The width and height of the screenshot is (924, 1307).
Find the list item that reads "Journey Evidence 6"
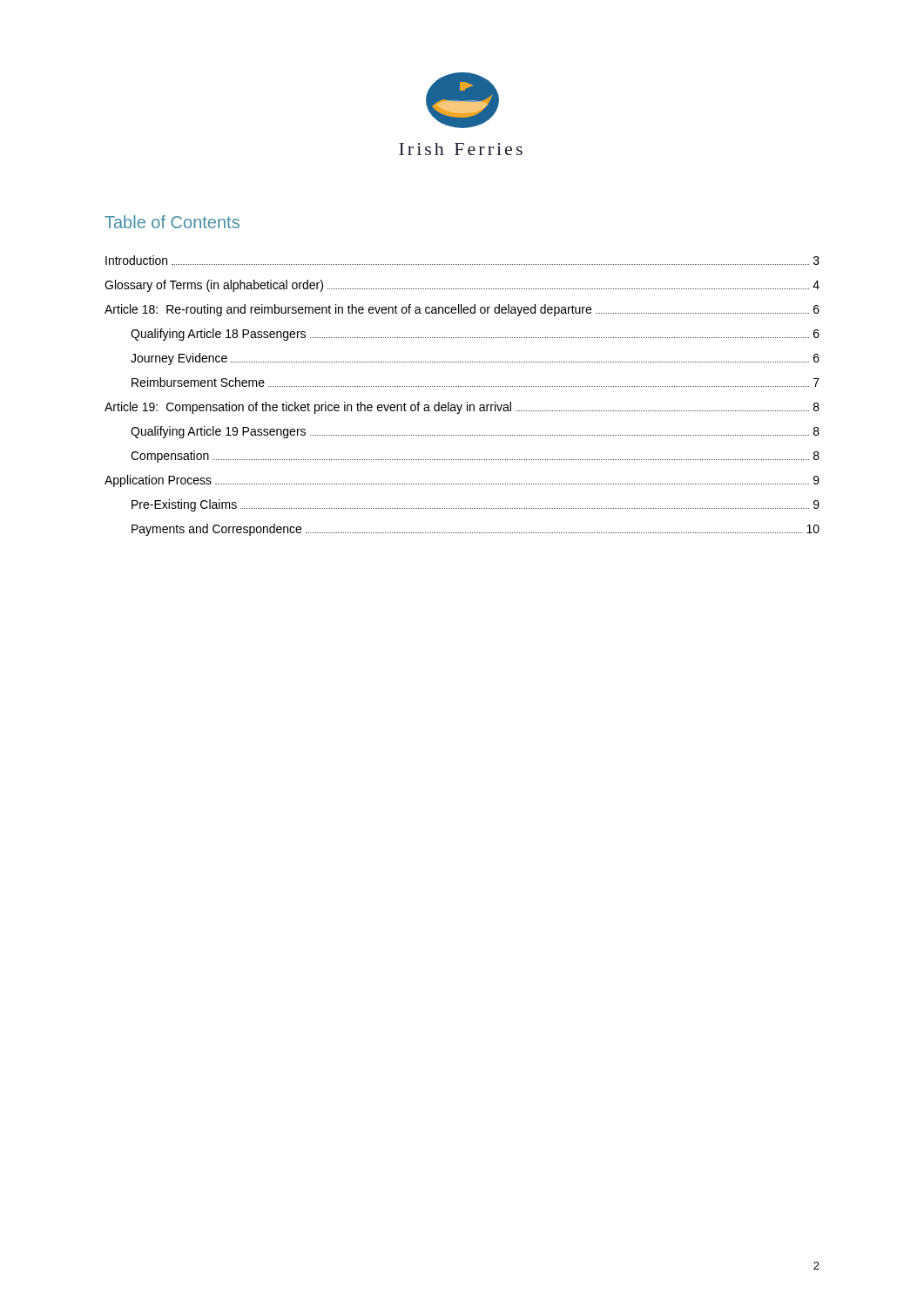pos(475,358)
